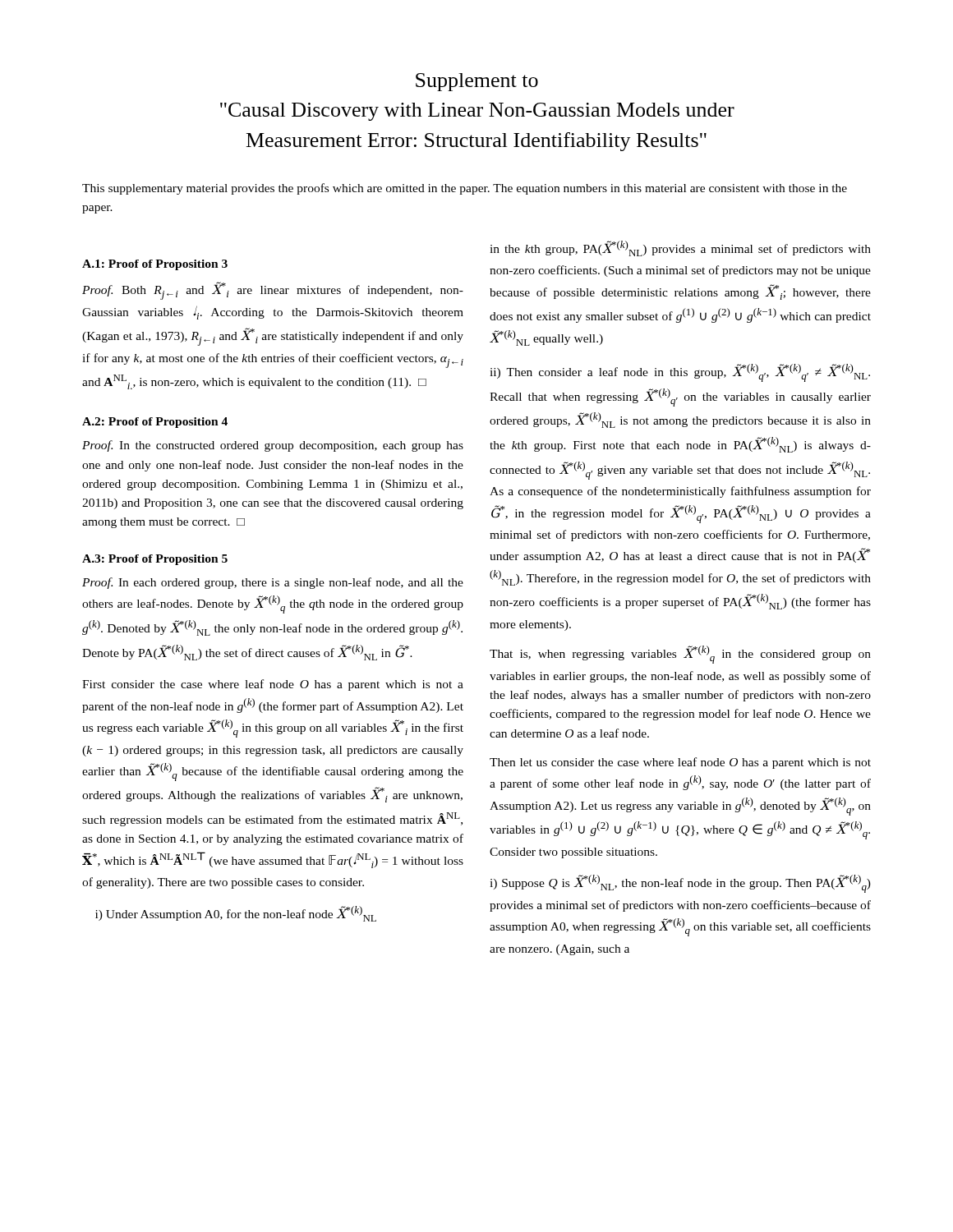Locate the block of text that opens with "First consider the case where leaf node O"
The height and width of the screenshot is (1232, 953).
point(273,783)
